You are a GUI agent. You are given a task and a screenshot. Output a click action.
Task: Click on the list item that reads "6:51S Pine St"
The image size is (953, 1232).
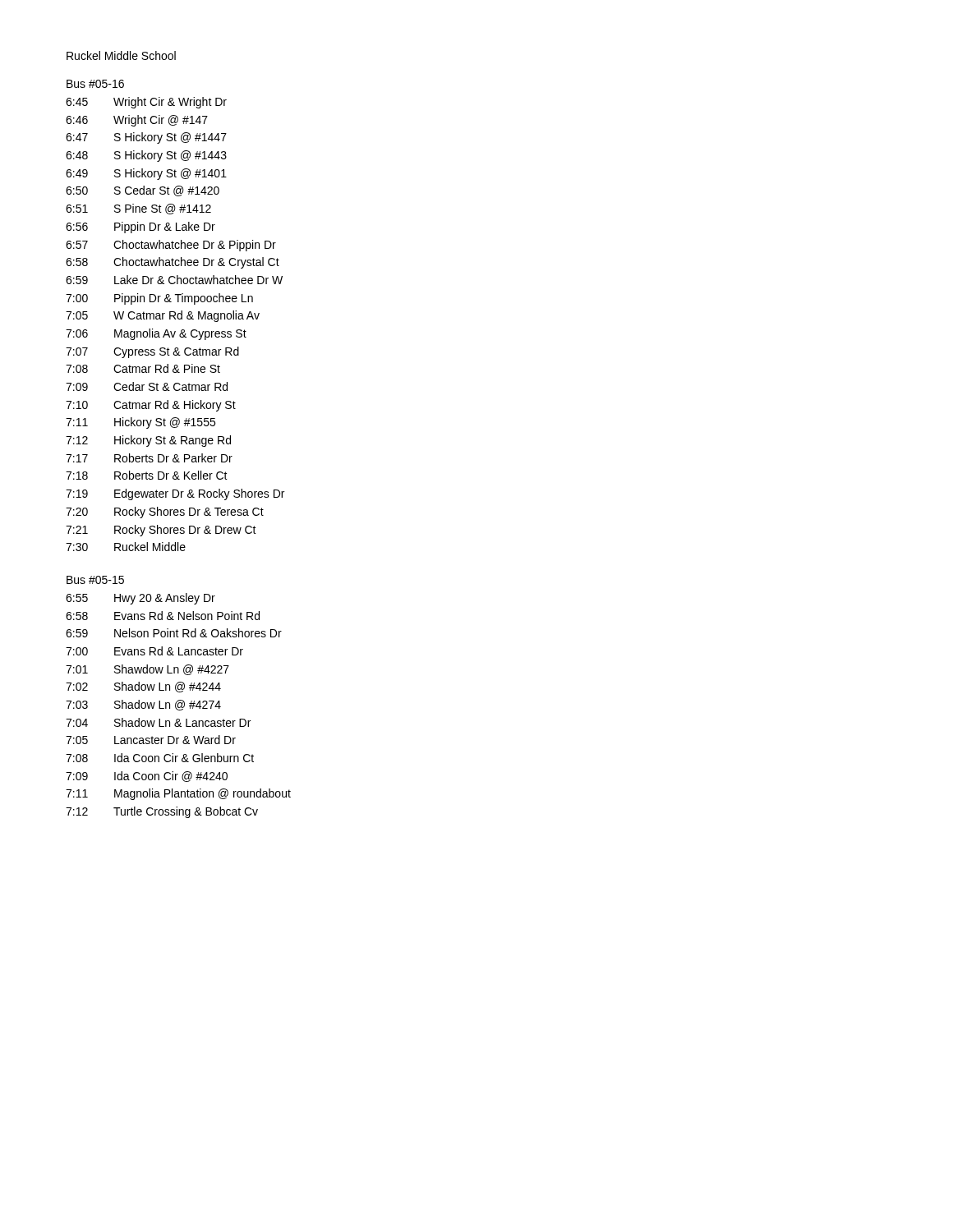(x=139, y=209)
